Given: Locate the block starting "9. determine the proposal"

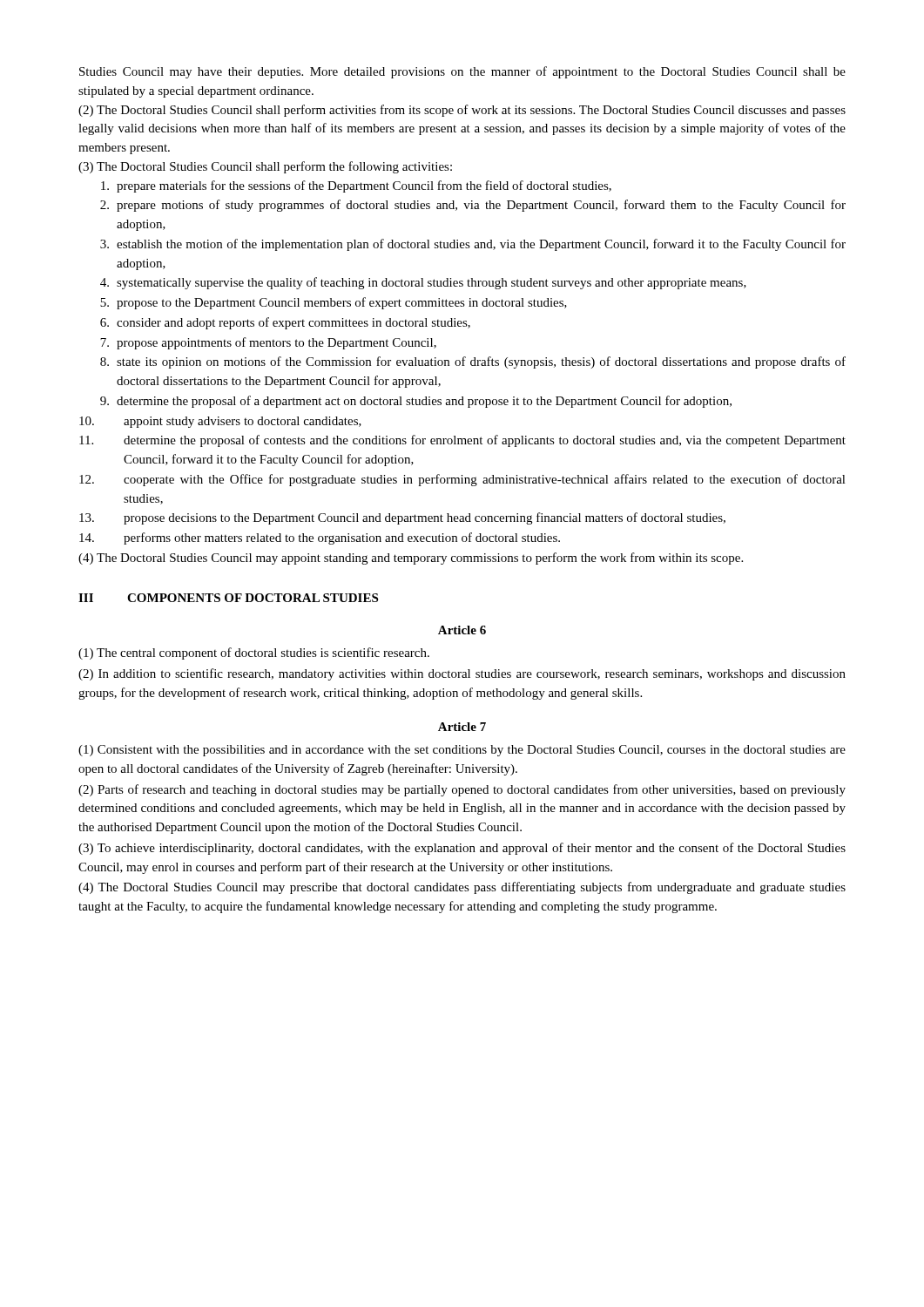Looking at the screenshot, I should (x=462, y=401).
